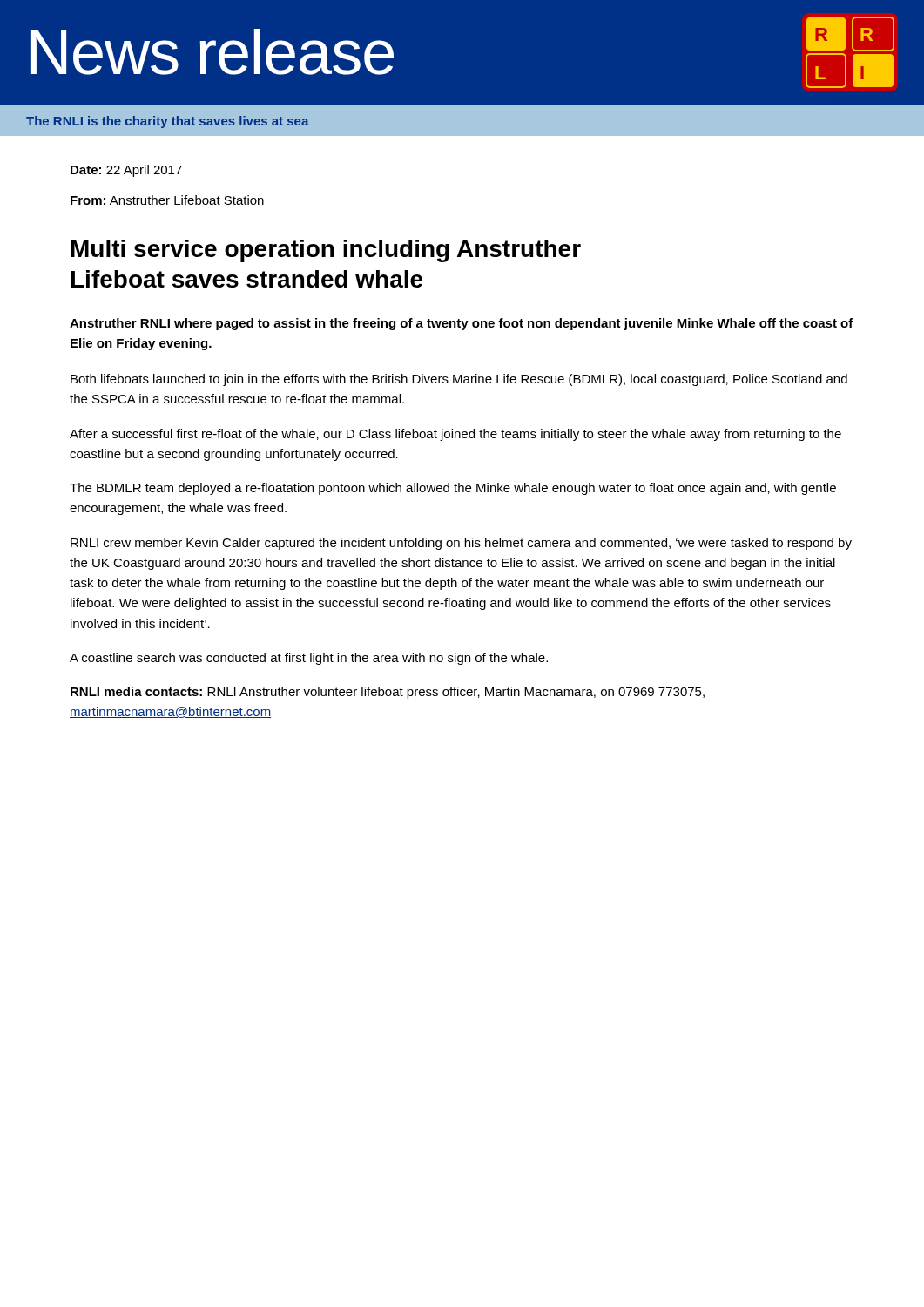Image resolution: width=924 pixels, height=1307 pixels.
Task: Find "From: Anstruther Lifeboat Station" on this page
Action: click(167, 200)
